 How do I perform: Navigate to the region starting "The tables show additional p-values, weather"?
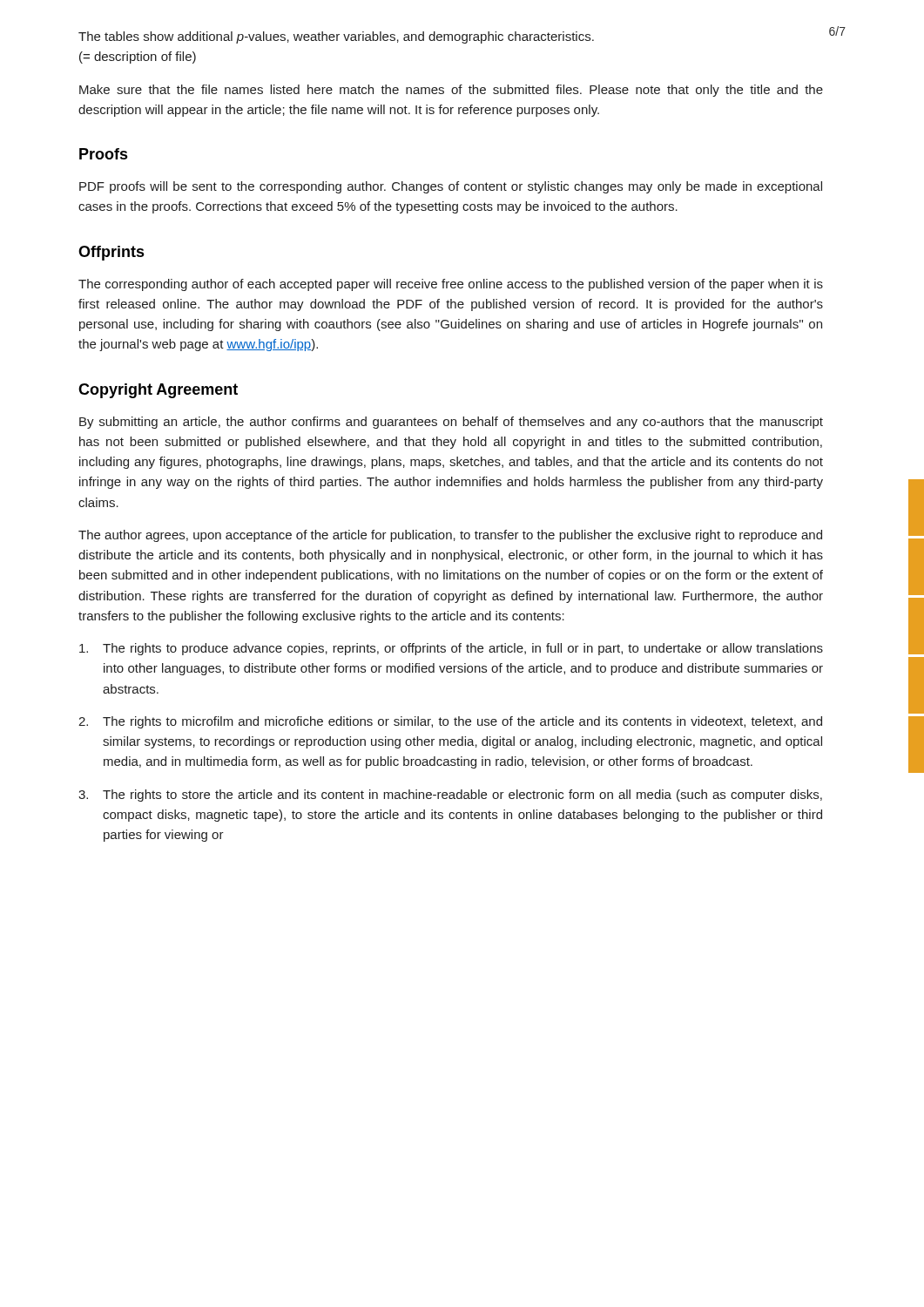(451, 46)
